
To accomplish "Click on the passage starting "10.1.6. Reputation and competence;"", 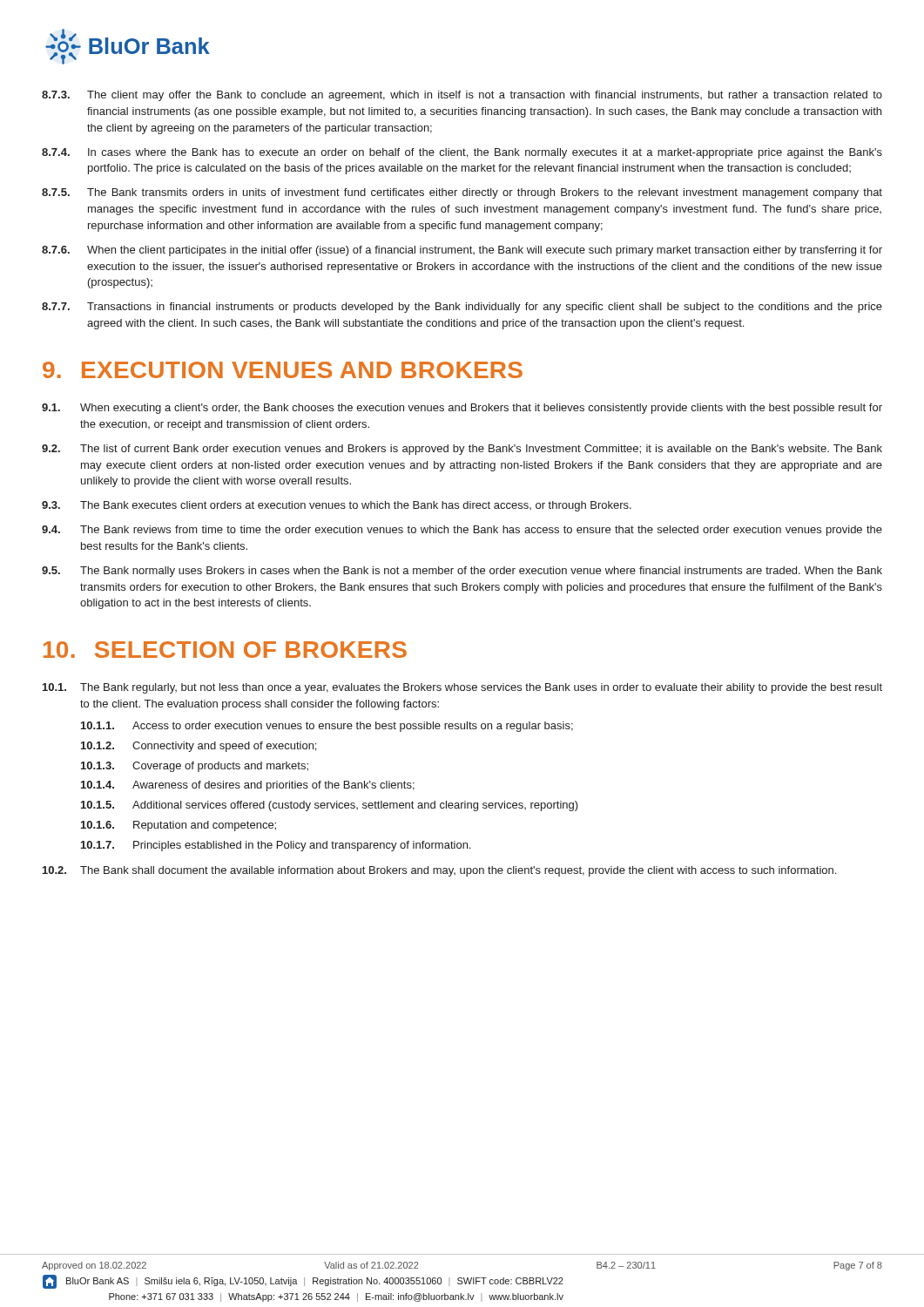I will (x=179, y=826).
